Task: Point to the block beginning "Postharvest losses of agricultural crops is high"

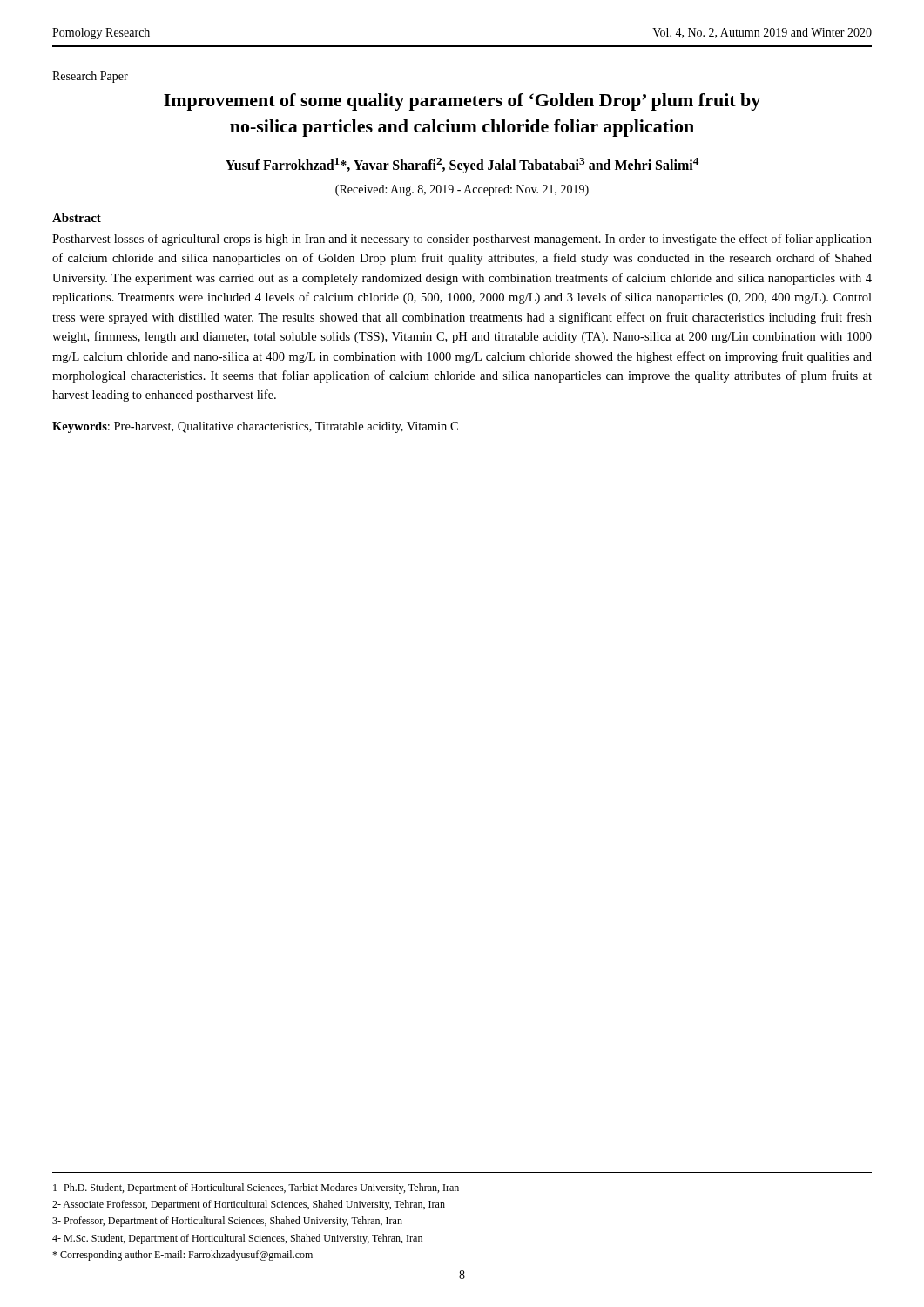Action: (462, 317)
